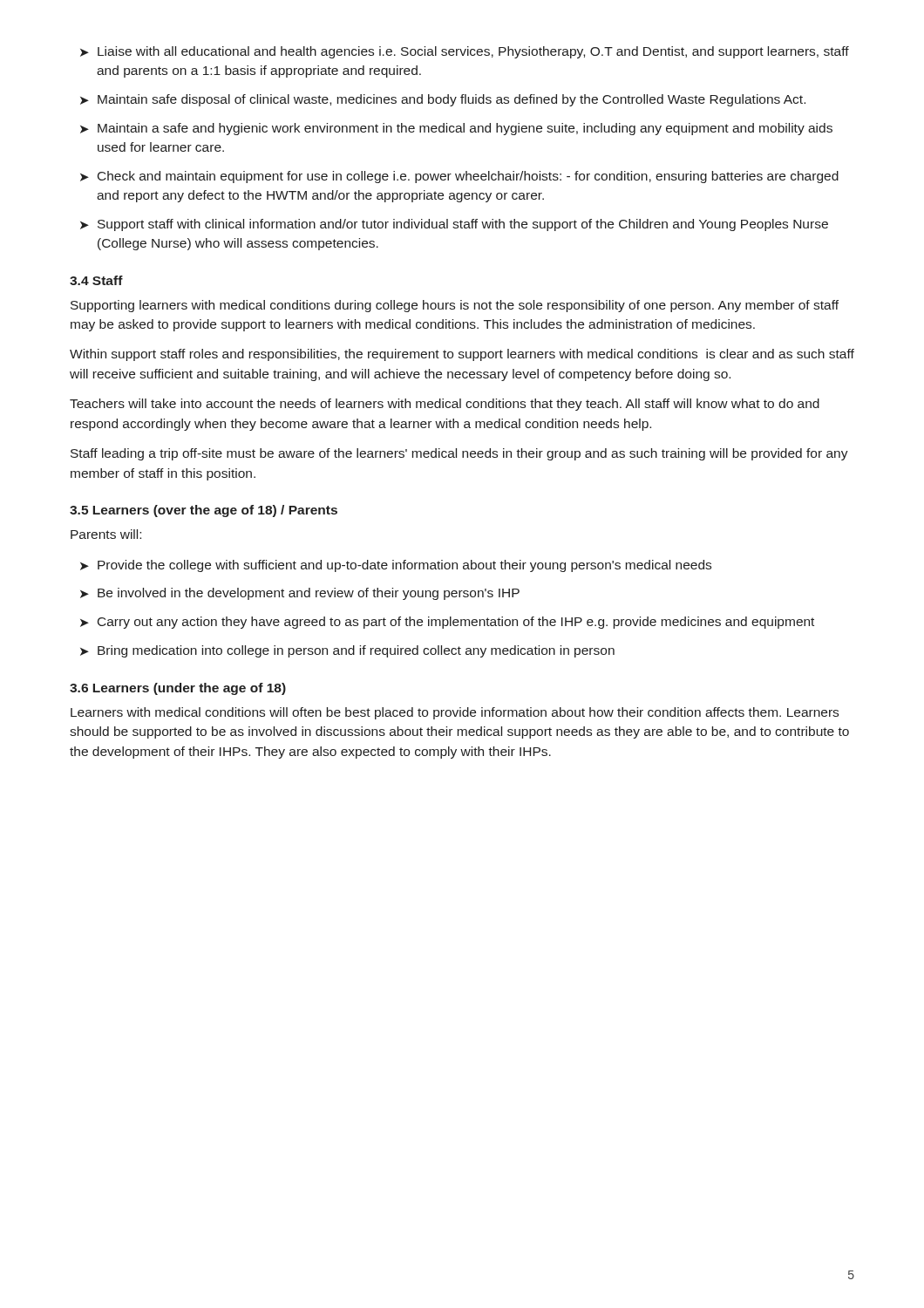
Task: Select the passage starting "Learners with medical conditions"
Action: tap(460, 731)
